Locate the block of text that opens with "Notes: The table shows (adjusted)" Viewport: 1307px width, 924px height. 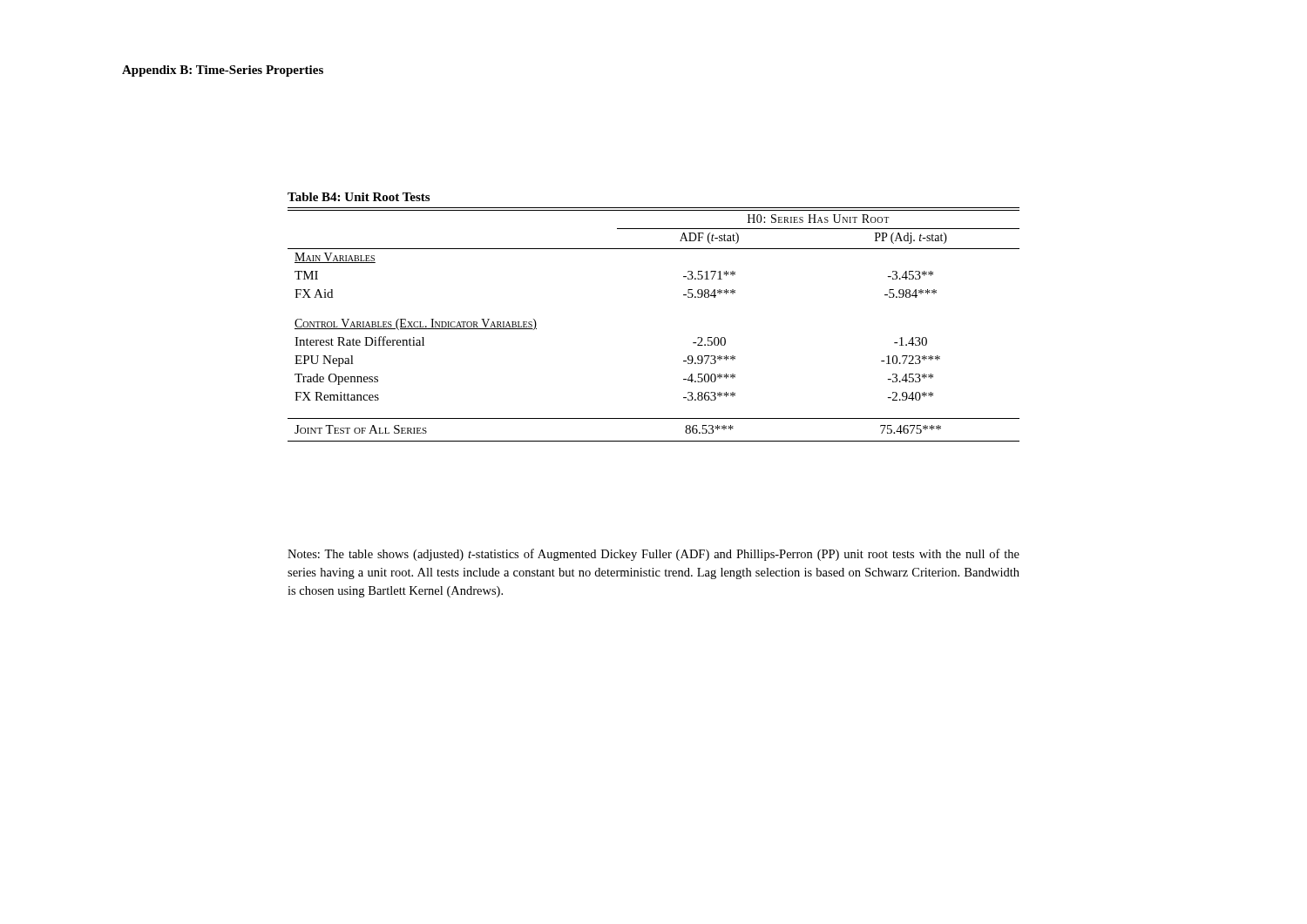coord(654,572)
